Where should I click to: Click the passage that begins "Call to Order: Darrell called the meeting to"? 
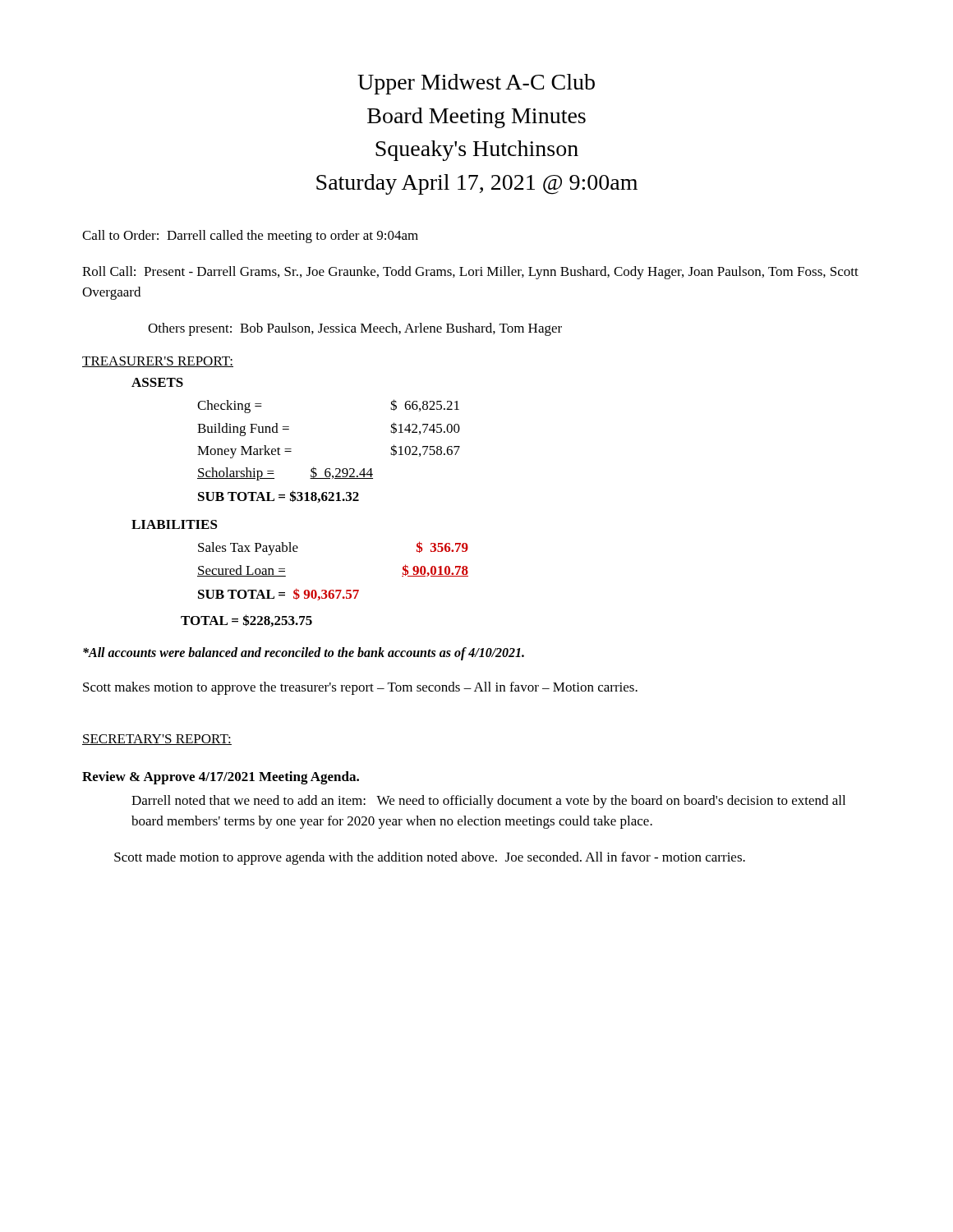pyautogui.click(x=250, y=236)
